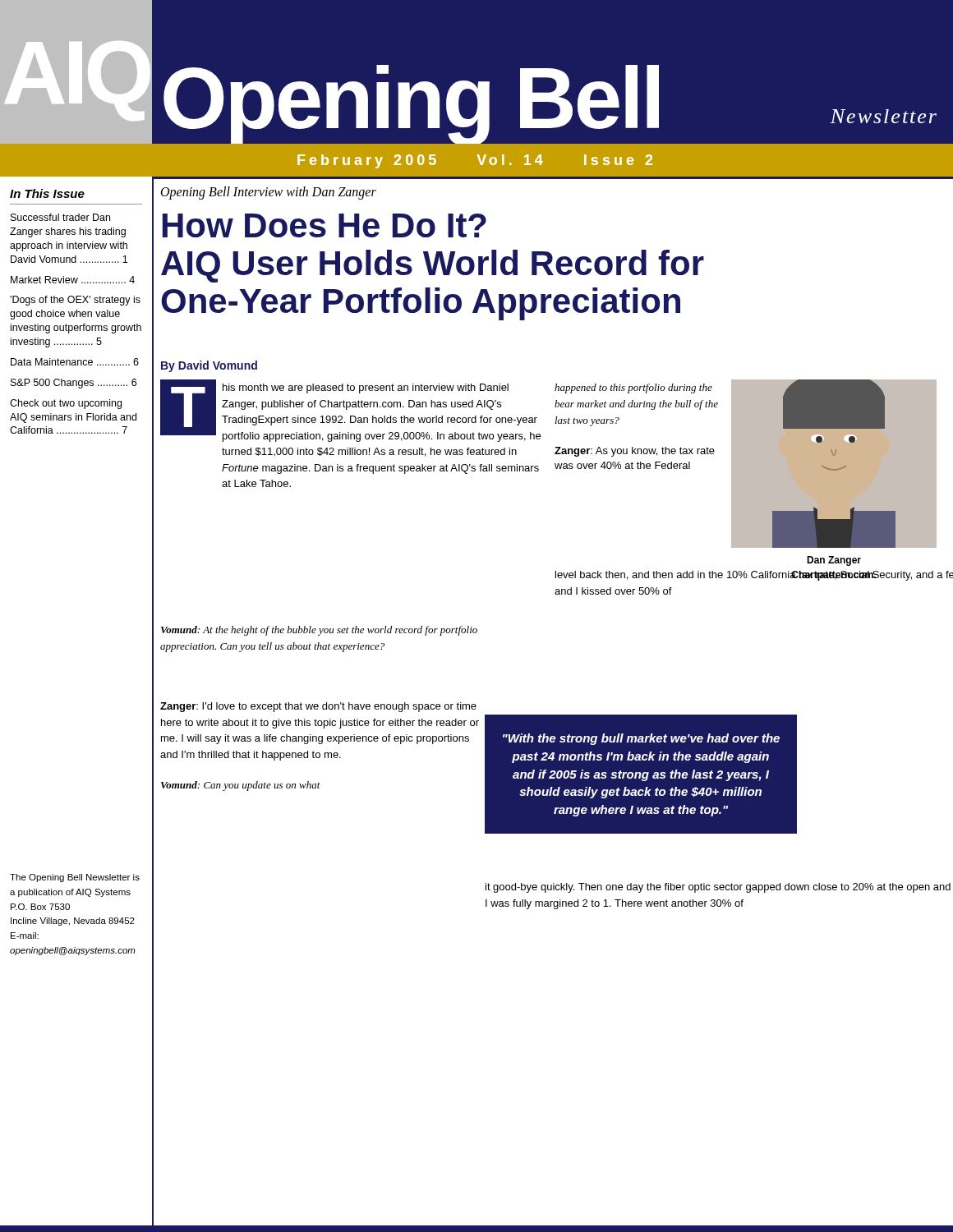This screenshot has height=1232, width=953.
Task: Find the passage starting "his month we are pleased"
Action: pyautogui.click(x=382, y=435)
